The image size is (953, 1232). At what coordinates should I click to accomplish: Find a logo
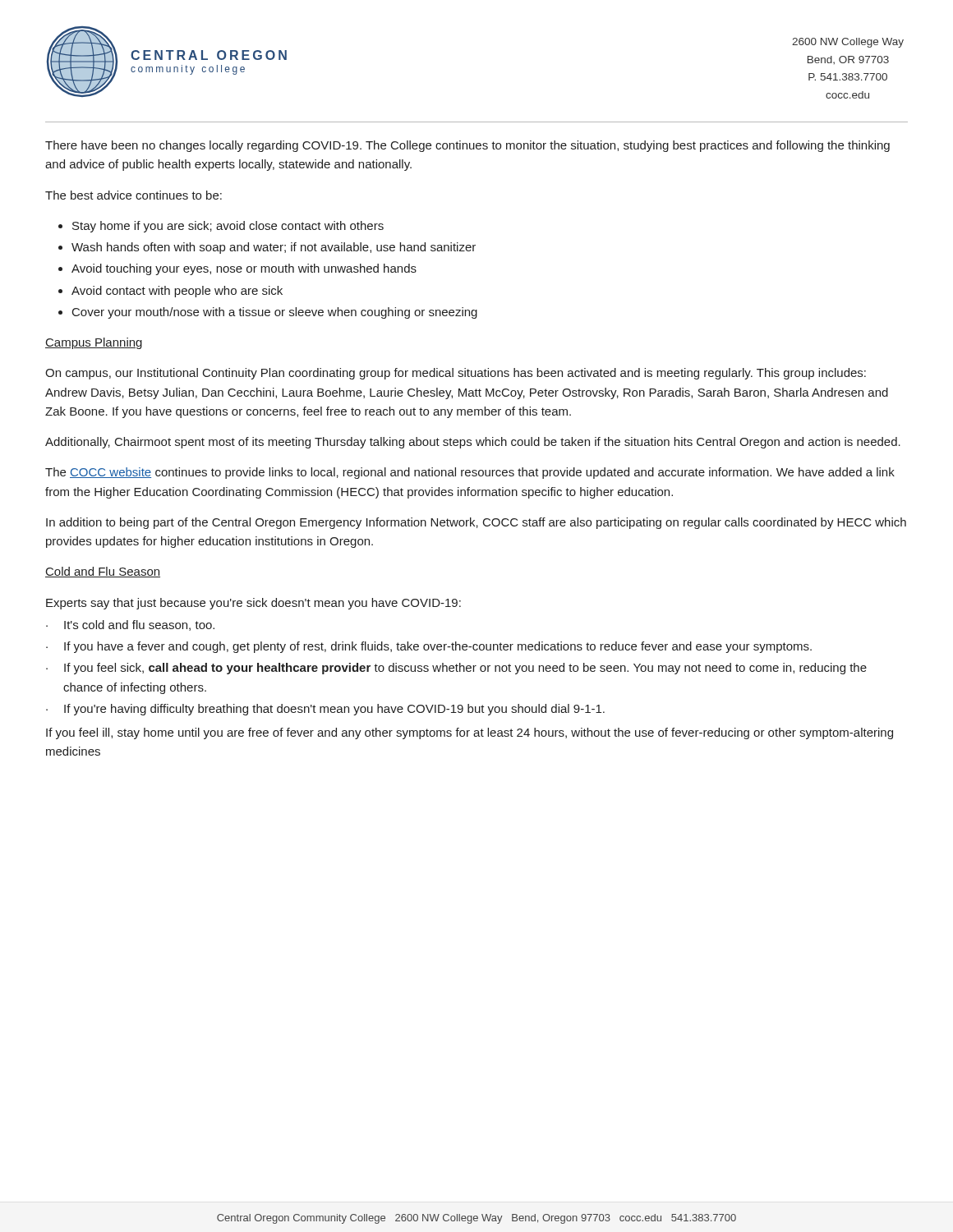(167, 62)
